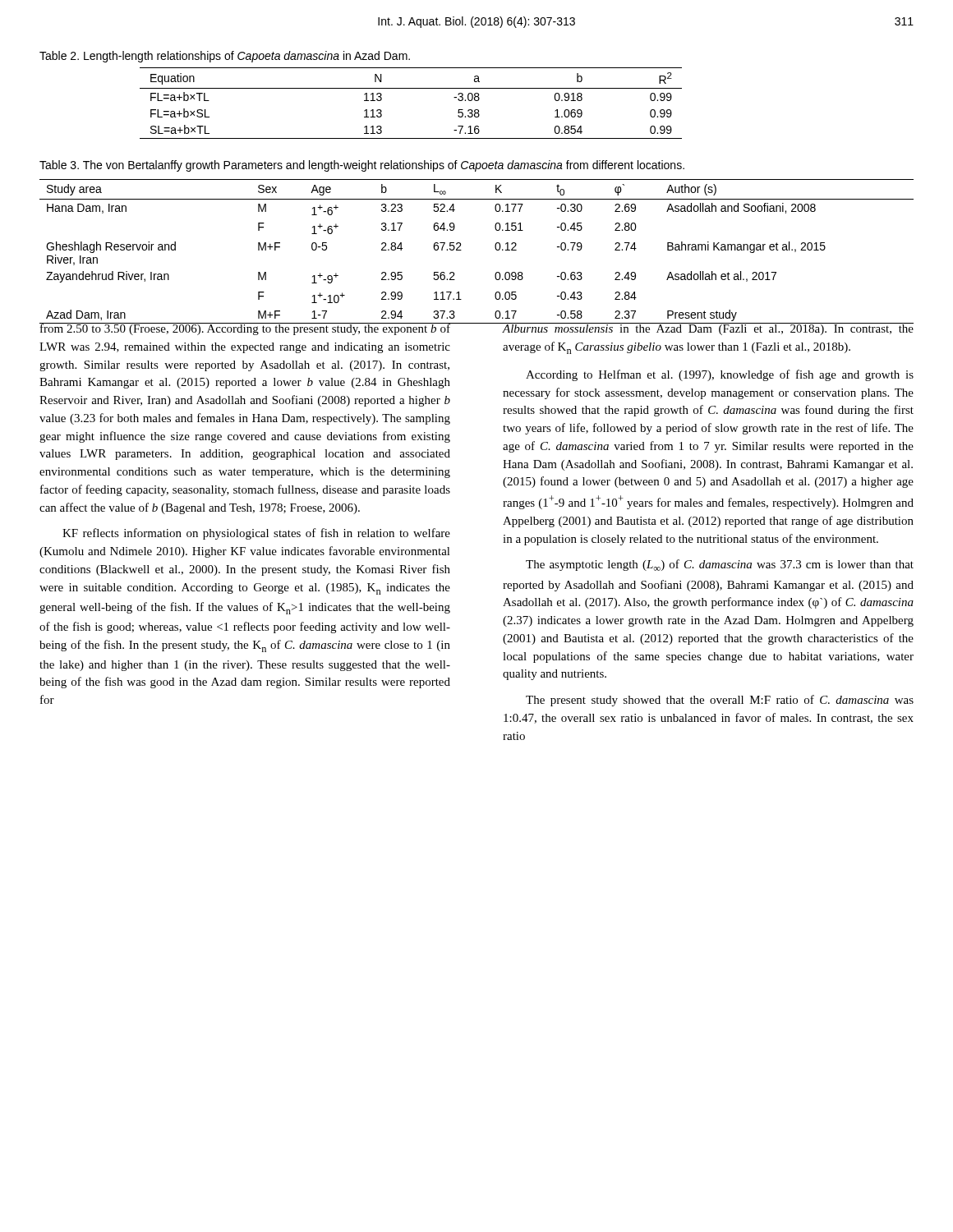Viewport: 953px width, 1232px height.
Task: Locate the table with the text "R 2"
Action: [x=411, y=103]
